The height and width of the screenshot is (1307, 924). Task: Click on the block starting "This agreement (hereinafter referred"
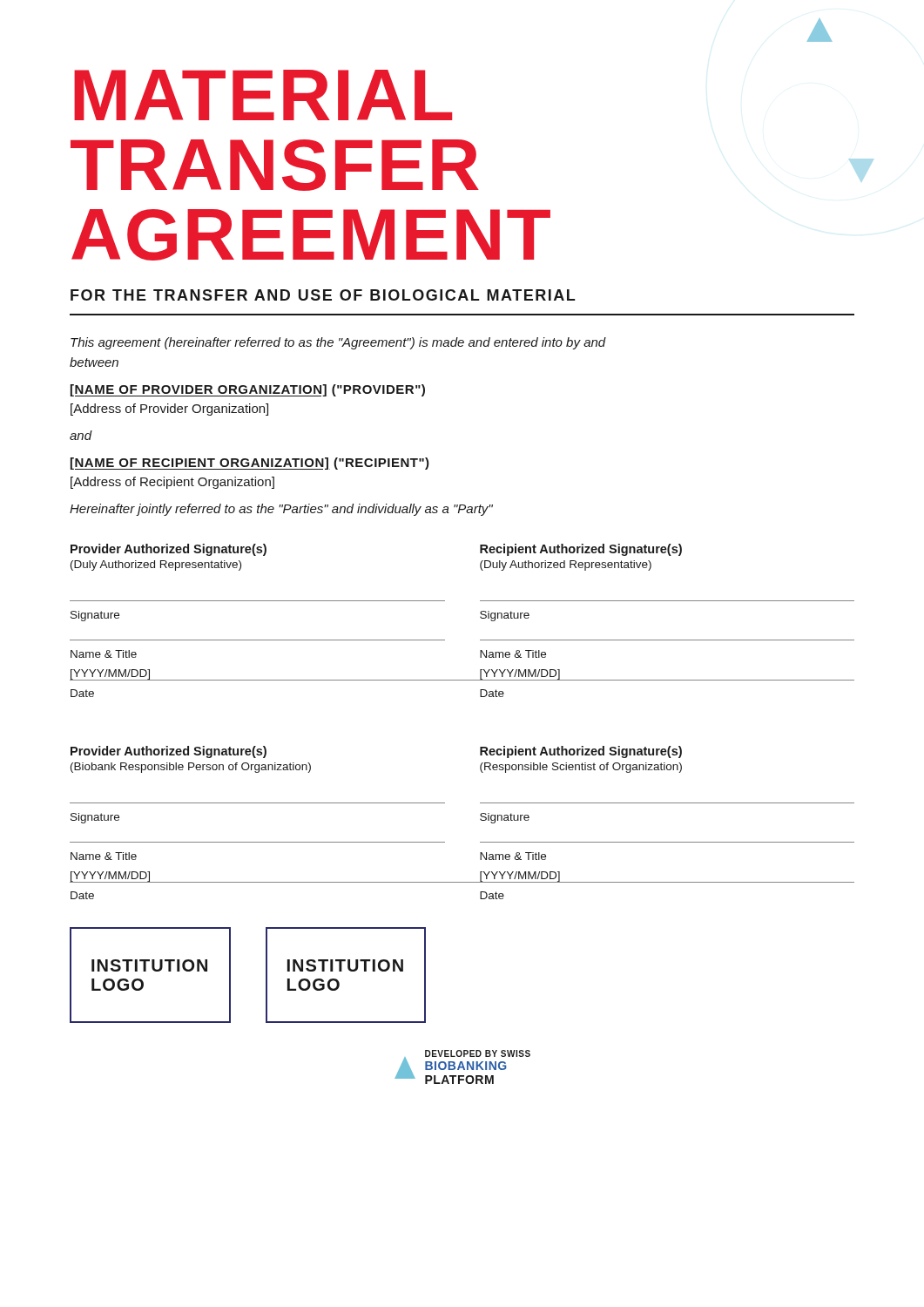[x=462, y=352]
